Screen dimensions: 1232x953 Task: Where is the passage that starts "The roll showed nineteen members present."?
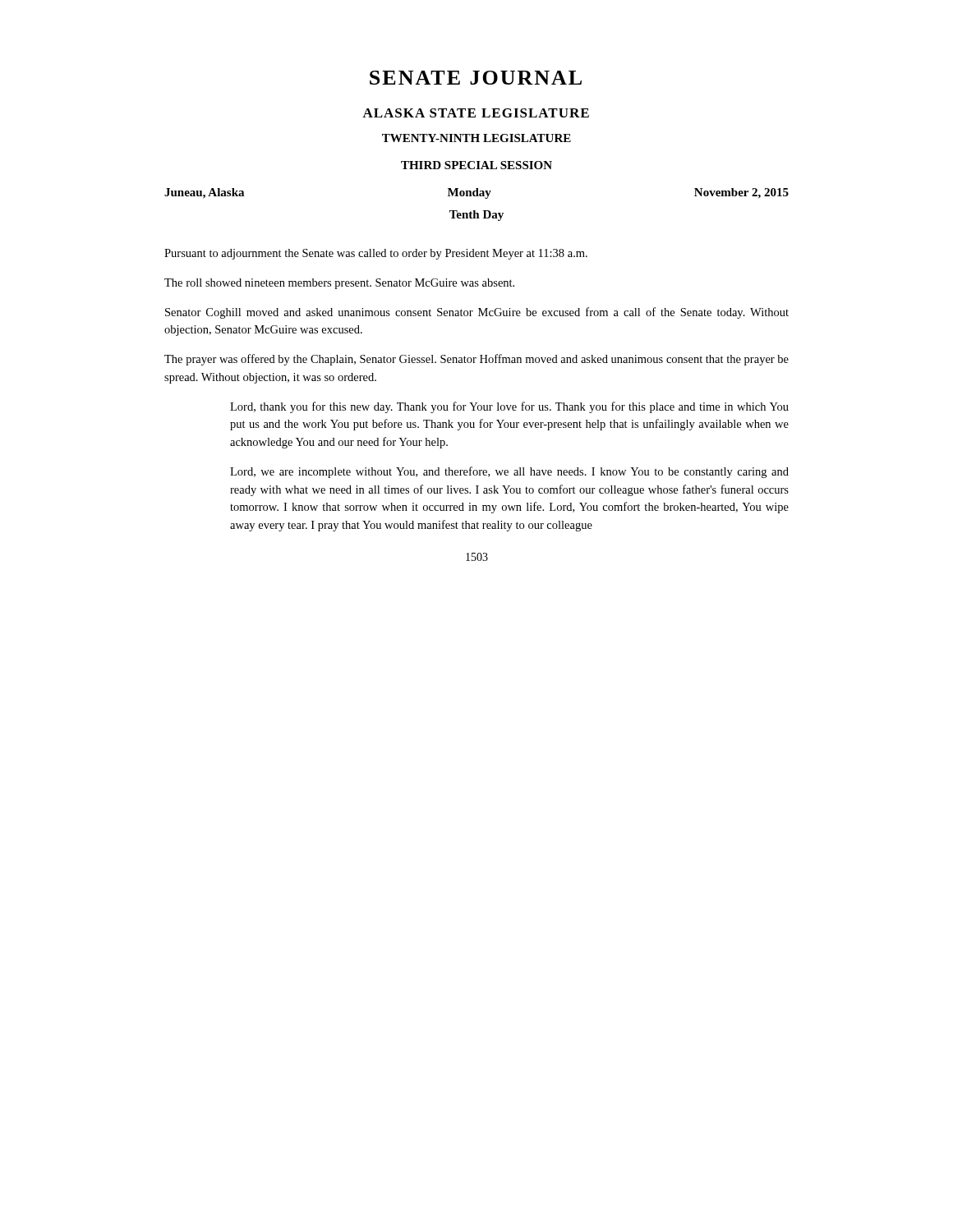point(340,282)
